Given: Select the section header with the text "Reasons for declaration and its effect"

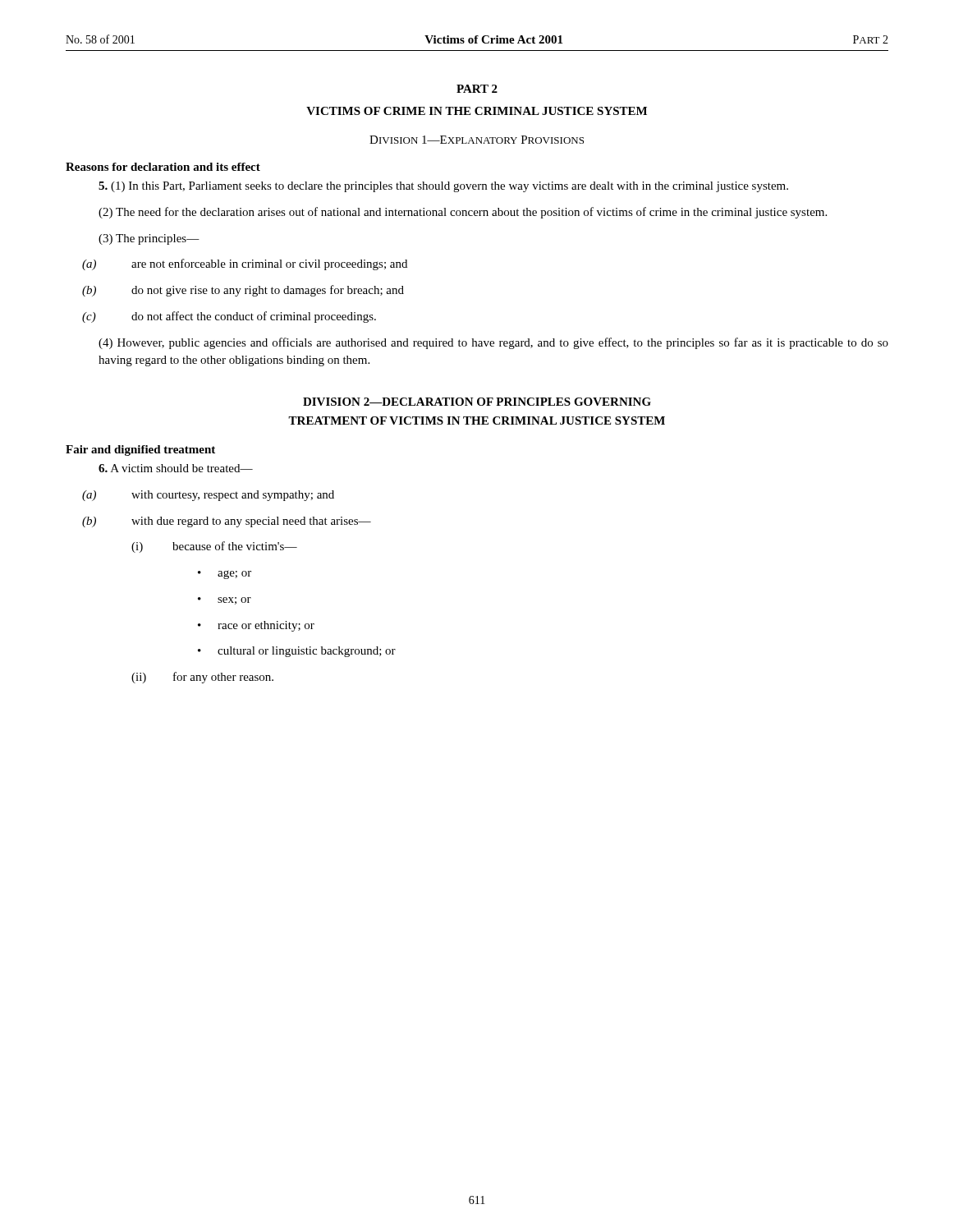Looking at the screenshot, I should pyautogui.click(x=163, y=167).
